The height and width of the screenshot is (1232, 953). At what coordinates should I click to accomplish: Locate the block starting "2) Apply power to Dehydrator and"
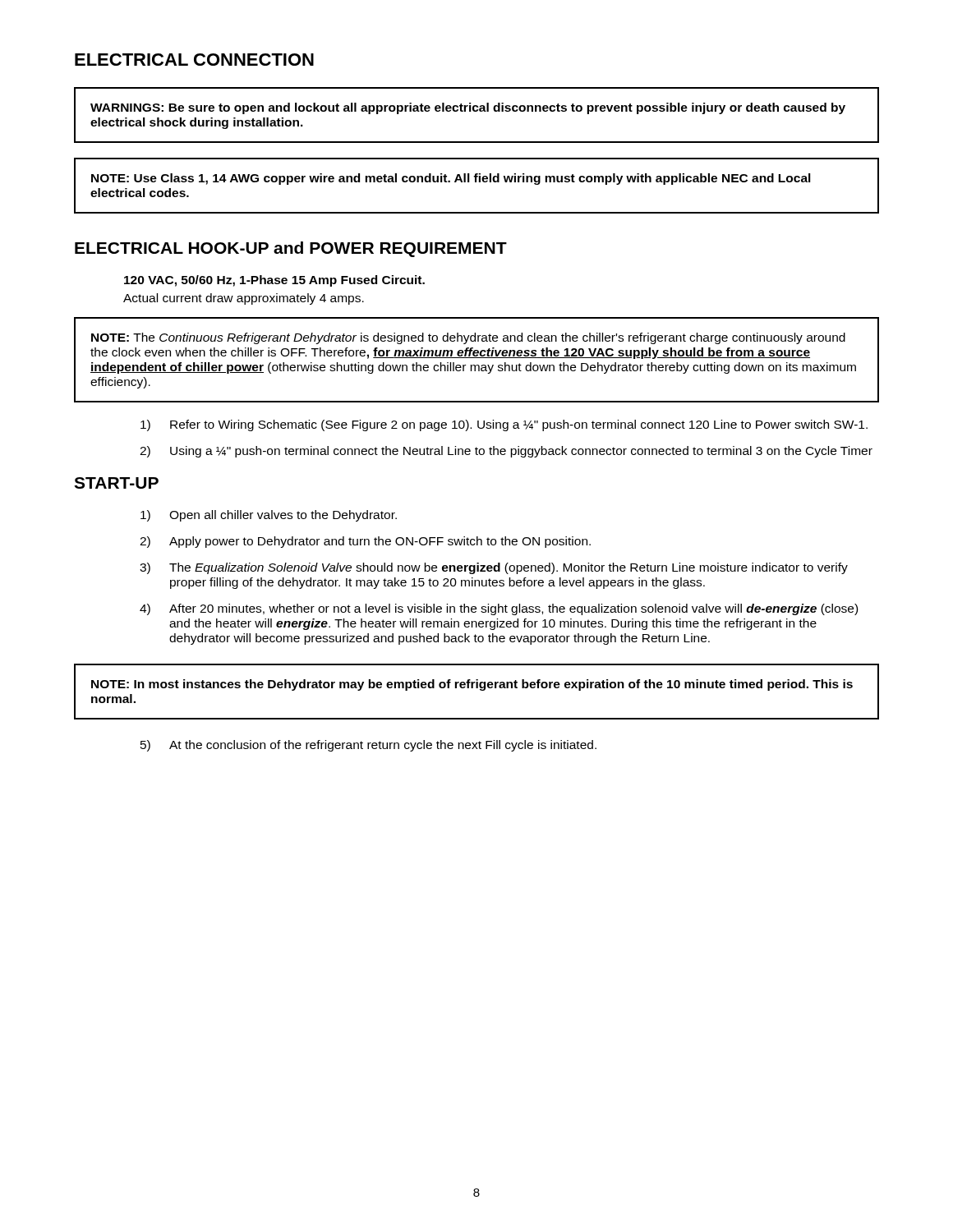pos(509,541)
